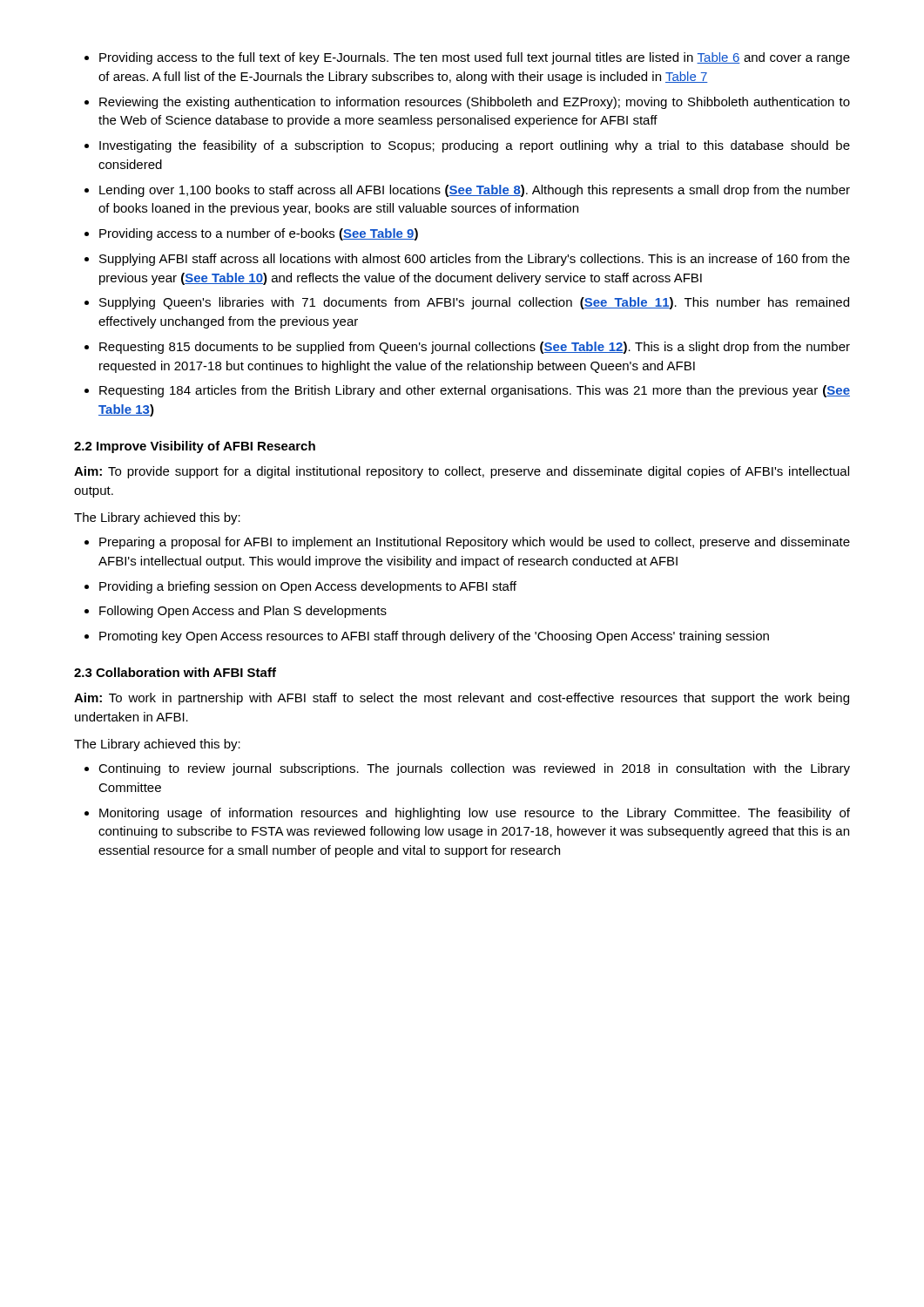This screenshot has height=1307, width=924.
Task: Select the region starting "Providing access to the full"
Action: point(467,58)
